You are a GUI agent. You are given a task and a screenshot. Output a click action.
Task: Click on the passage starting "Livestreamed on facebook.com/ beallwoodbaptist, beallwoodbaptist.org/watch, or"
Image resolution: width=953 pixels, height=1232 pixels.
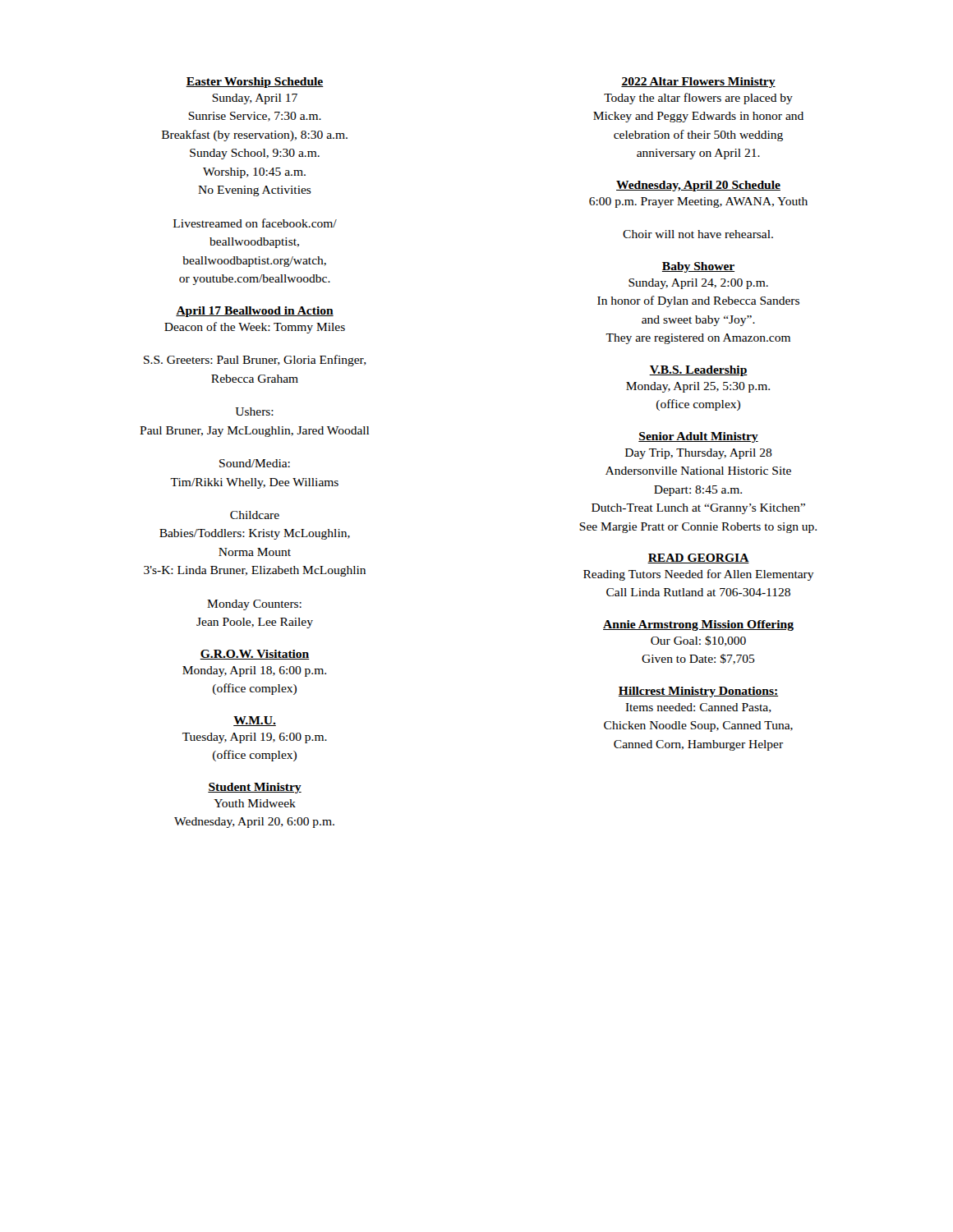[255, 251]
